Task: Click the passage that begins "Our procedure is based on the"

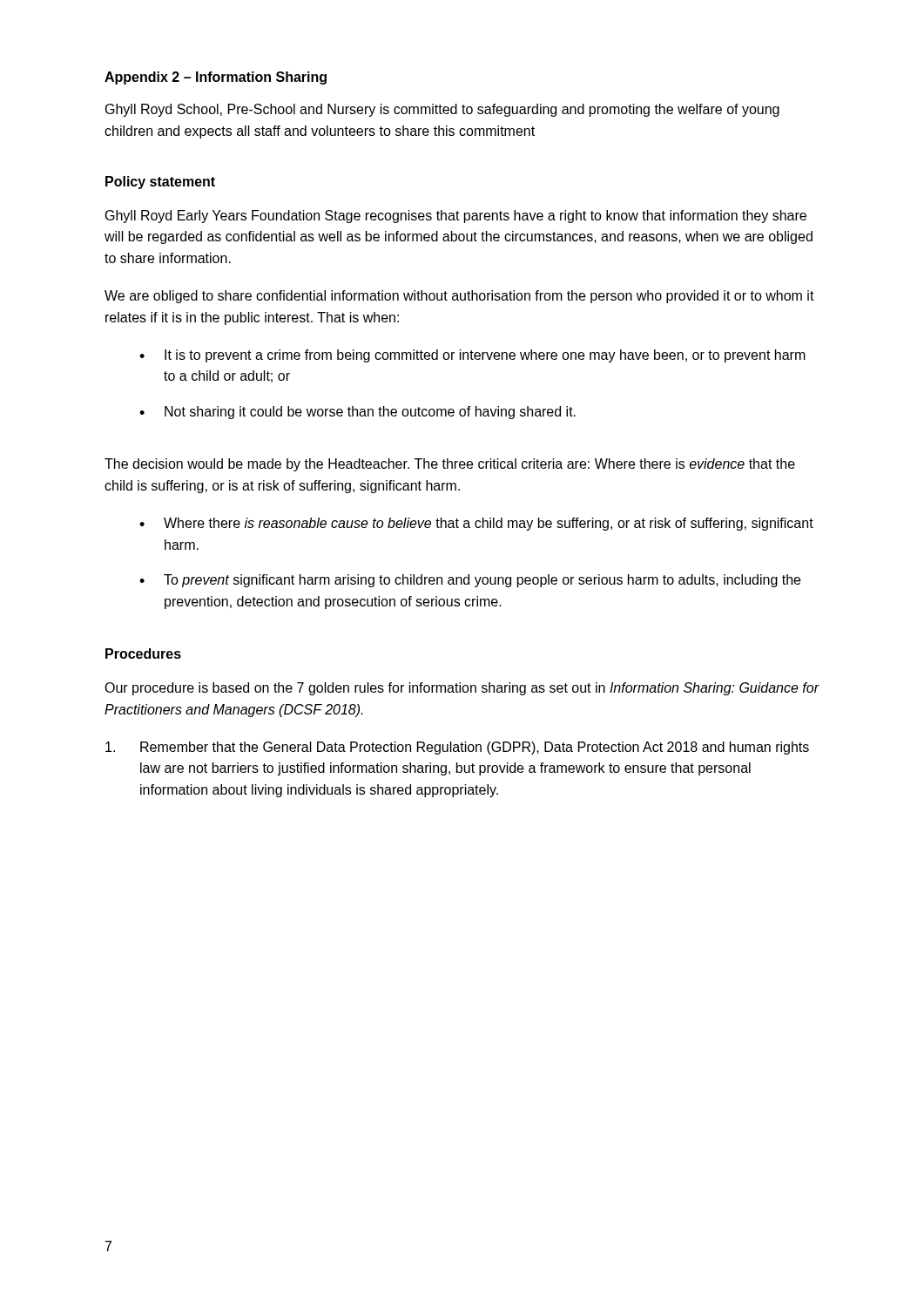Action: (462, 699)
